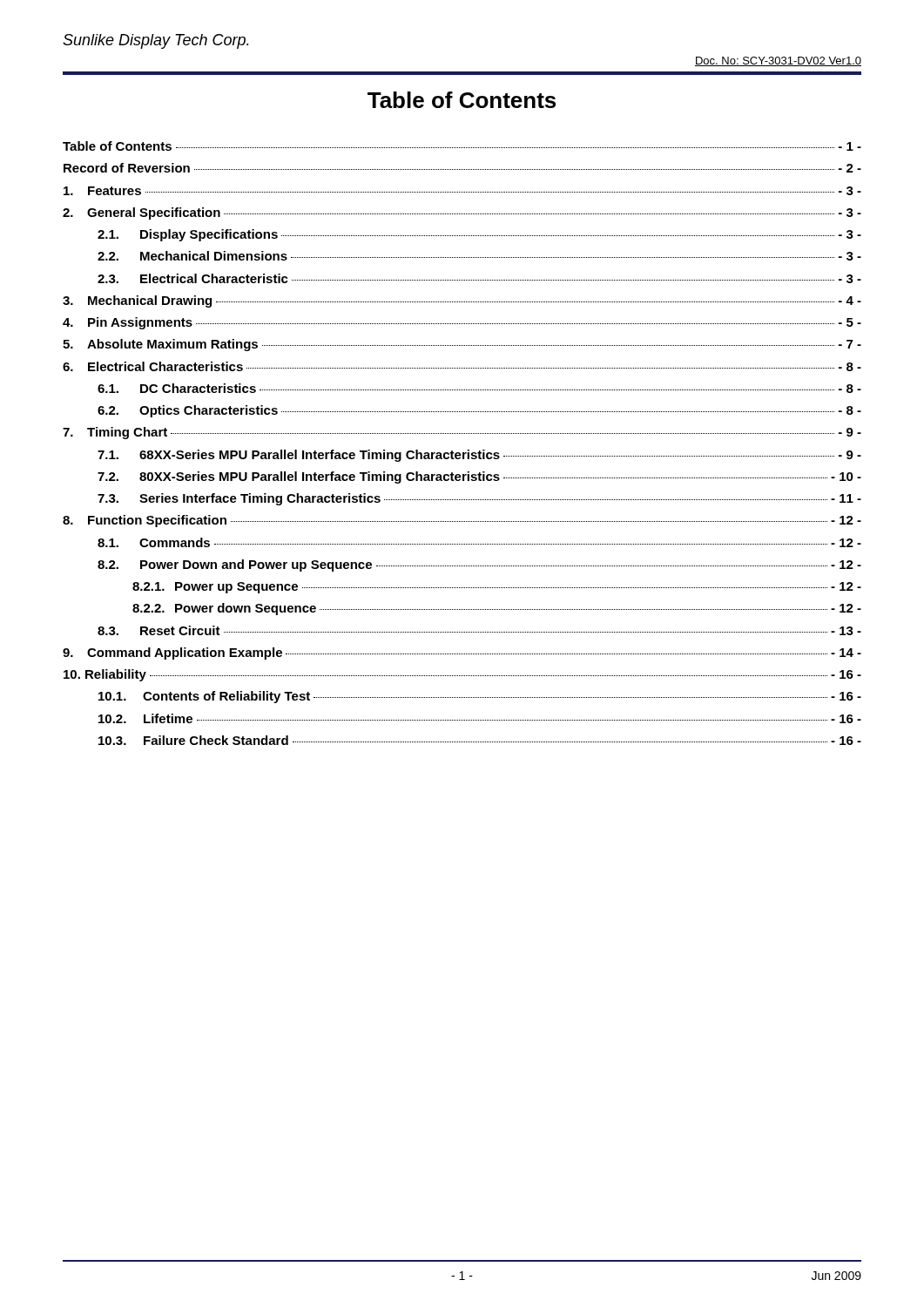Screen dimensions: 1307x924
Task: Select the list item with the text "7.Timing Chart - 9 -"
Action: tap(462, 432)
